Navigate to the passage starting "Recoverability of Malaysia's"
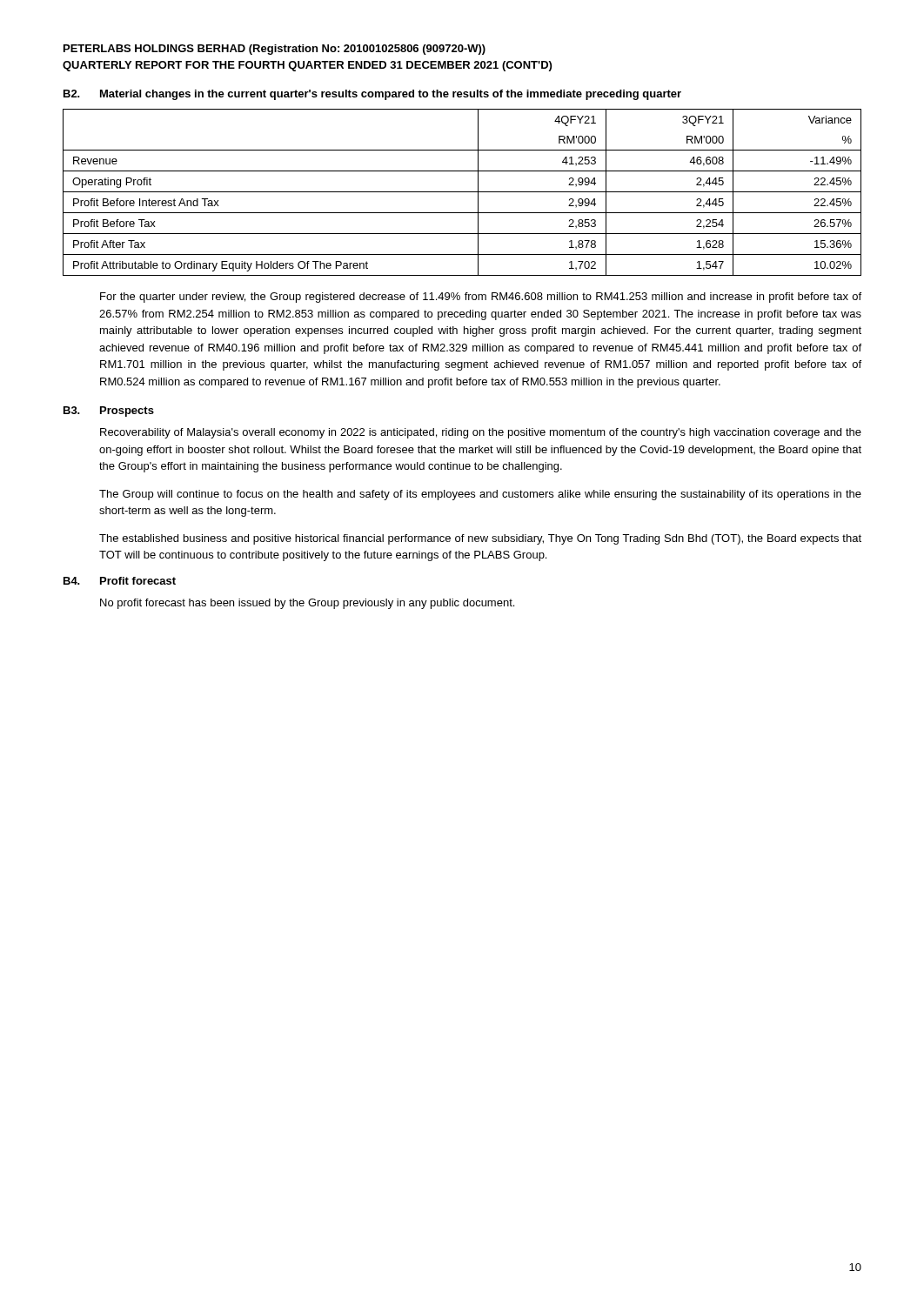This screenshot has width=924, height=1305. click(480, 449)
